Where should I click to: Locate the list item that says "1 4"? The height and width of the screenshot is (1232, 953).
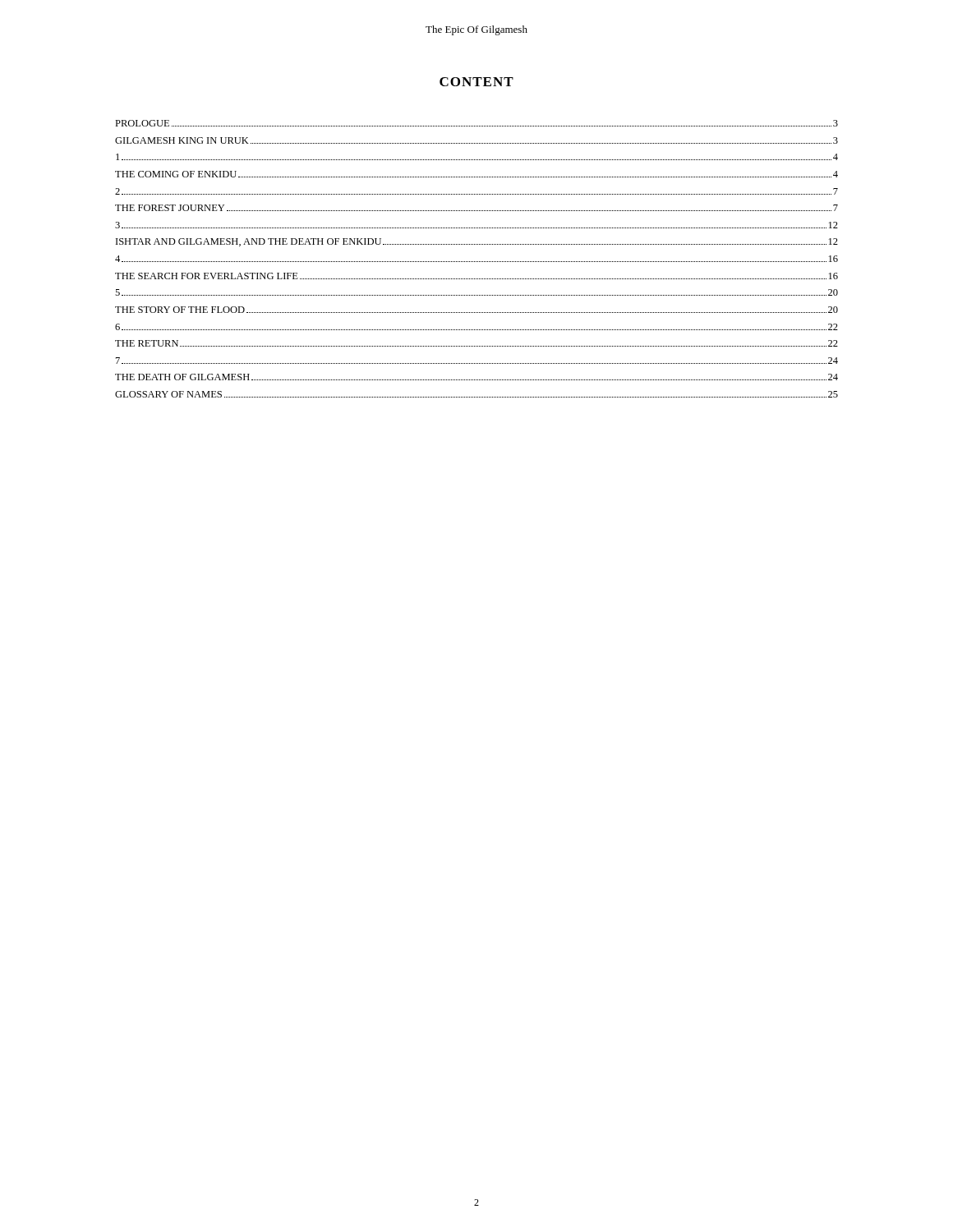pyautogui.click(x=476, y=157)
